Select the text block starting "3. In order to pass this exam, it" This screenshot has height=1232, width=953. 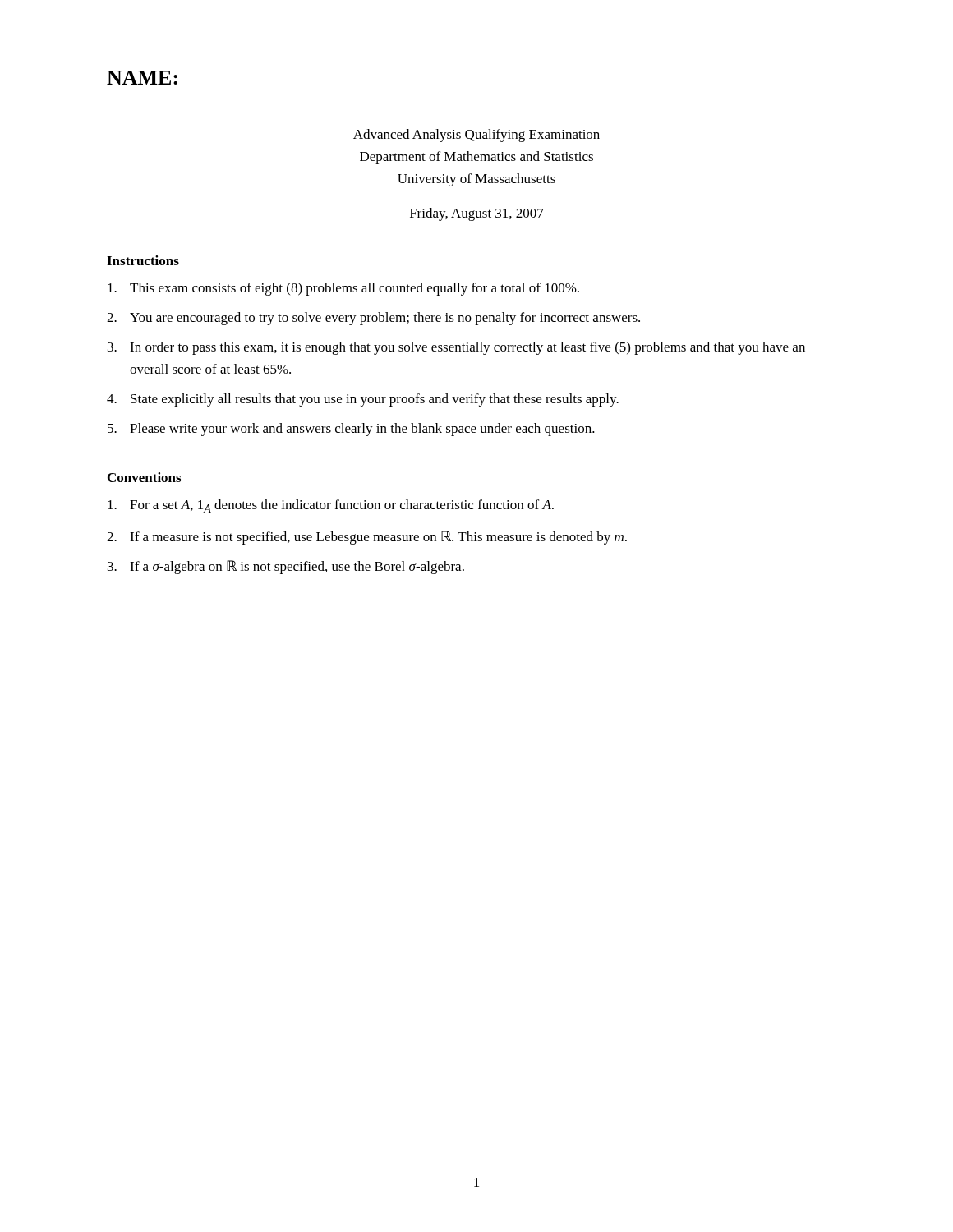coord(476,359)
